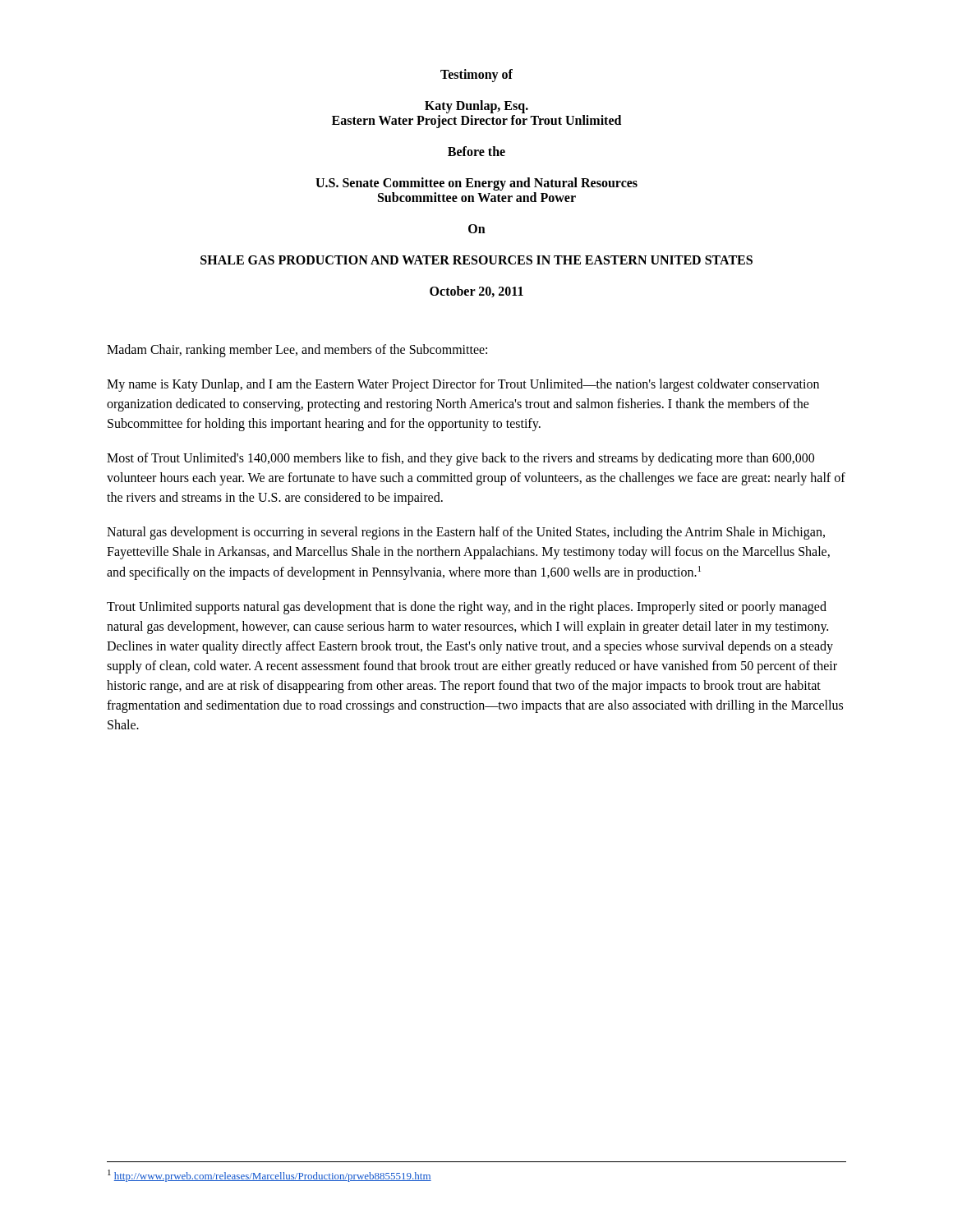Screen dimensions: 1232x953
Task: Where is the passage that starts "Natural gas development is"?
Action: [476, 552]
